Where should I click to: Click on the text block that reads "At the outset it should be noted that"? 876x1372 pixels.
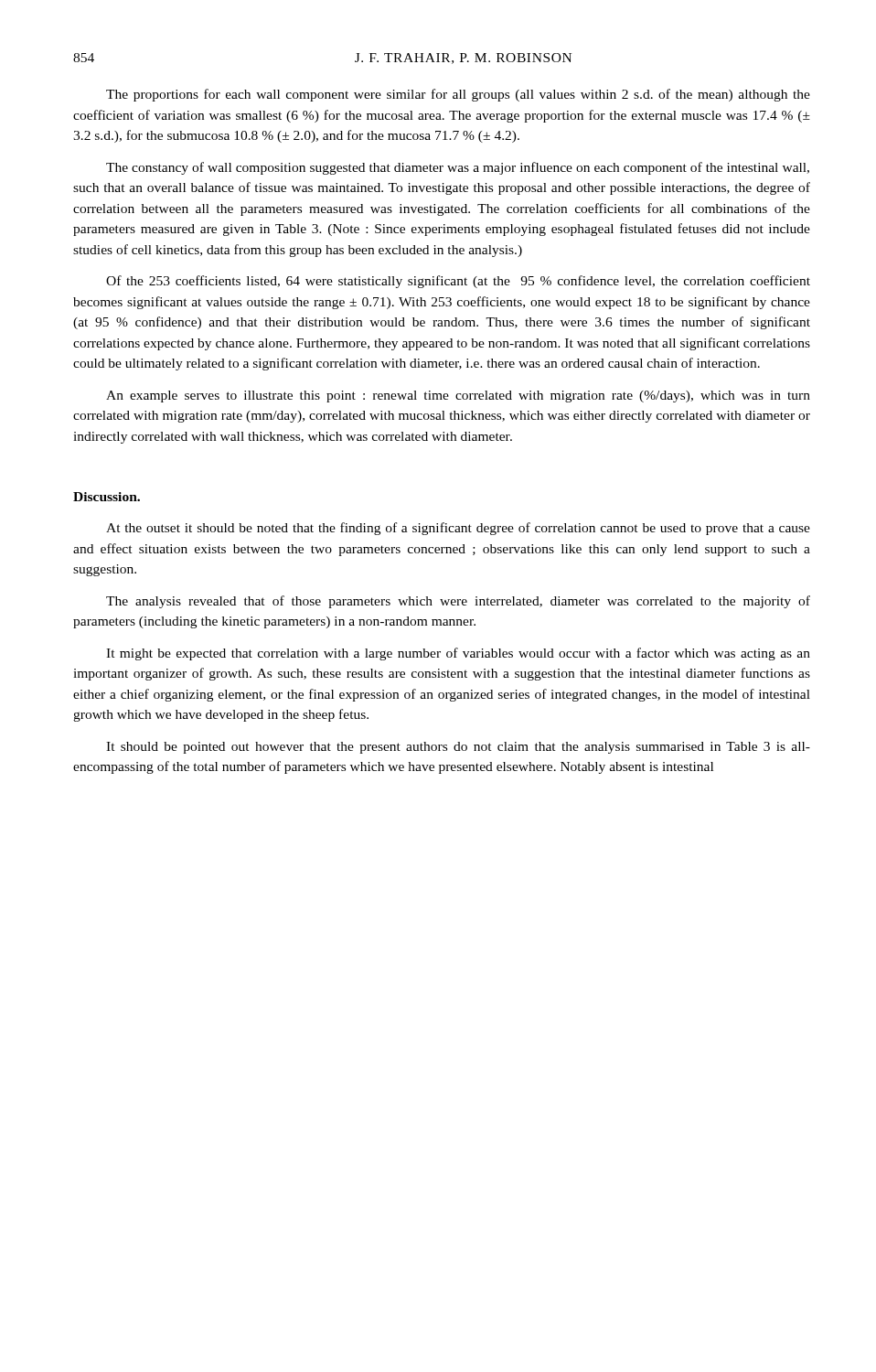[442, 549]
